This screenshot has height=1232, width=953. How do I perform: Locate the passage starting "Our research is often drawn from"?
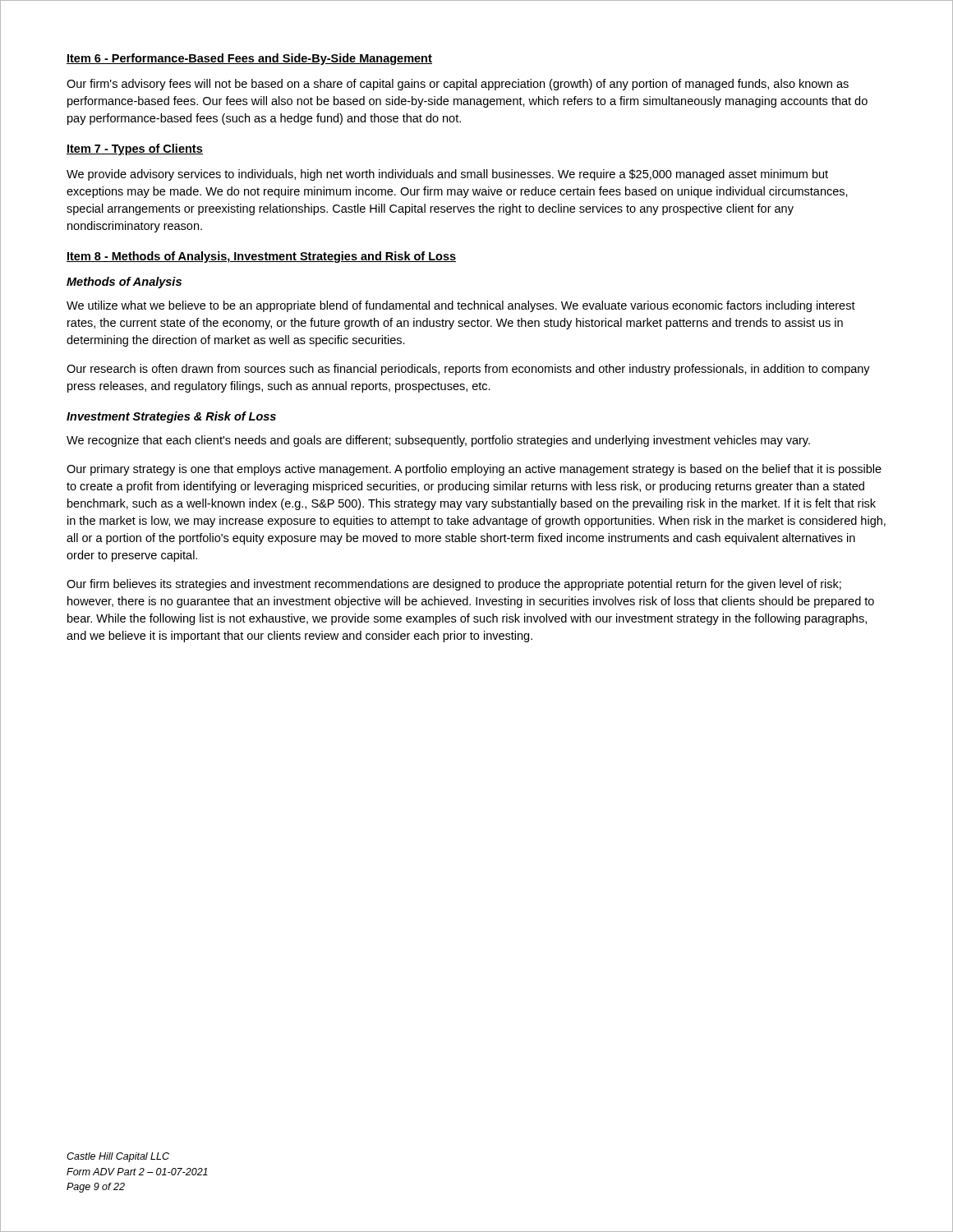468,378
